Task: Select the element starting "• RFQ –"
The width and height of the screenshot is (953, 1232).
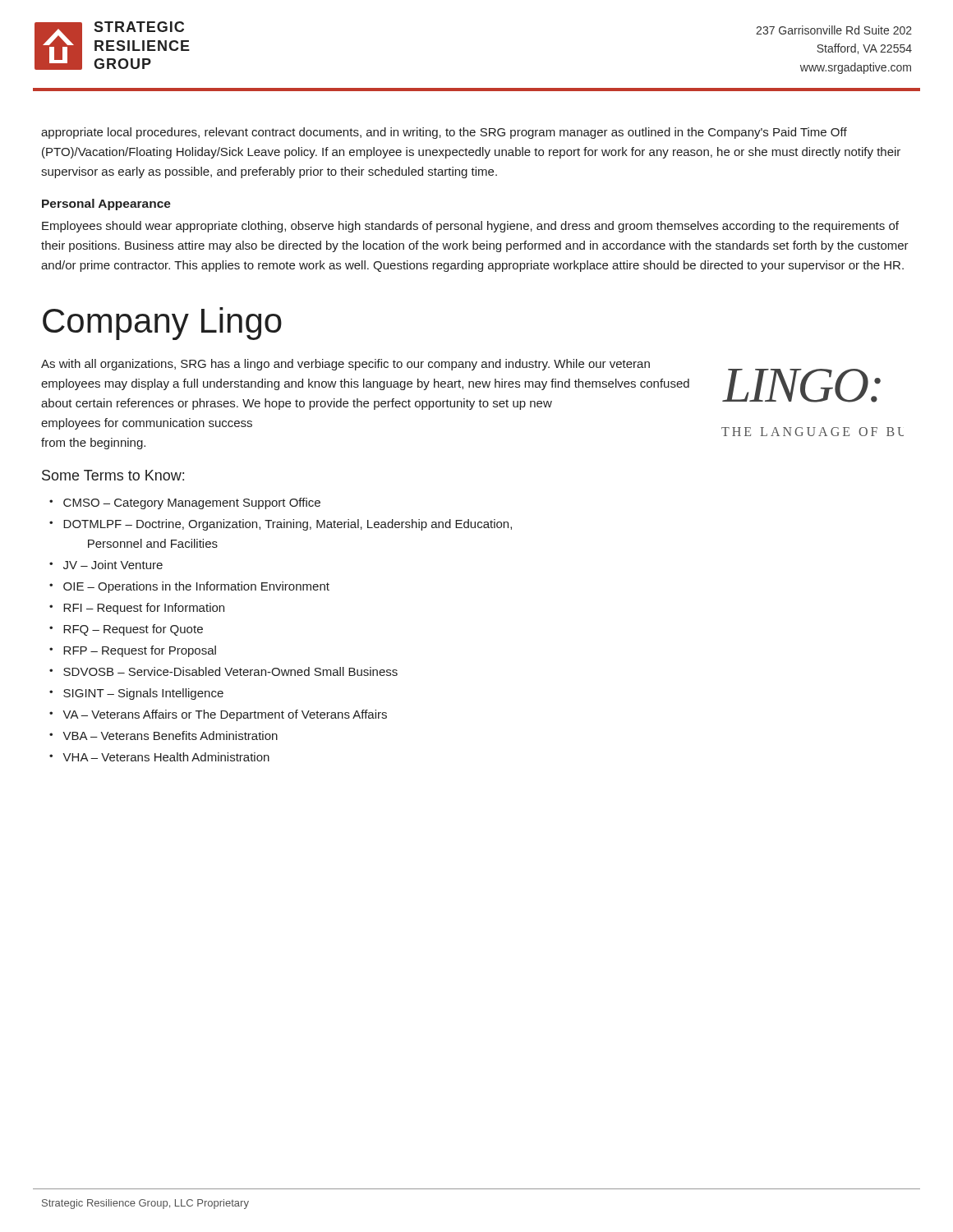Action: pos(126,629)
